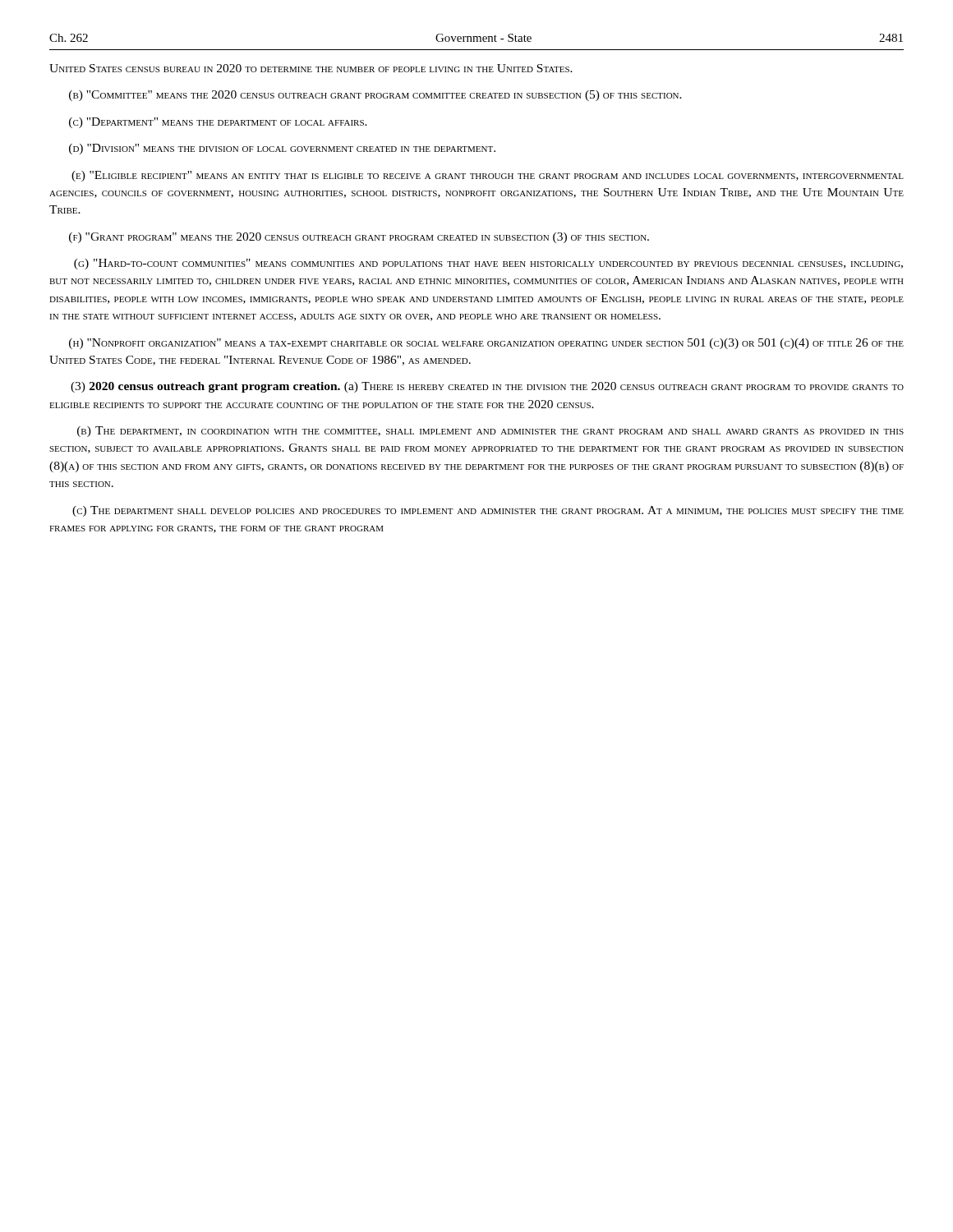953x1232 pixels.
Task: Locate the element starting "(c) "Department" means the"
Action: tap(208, 121)
